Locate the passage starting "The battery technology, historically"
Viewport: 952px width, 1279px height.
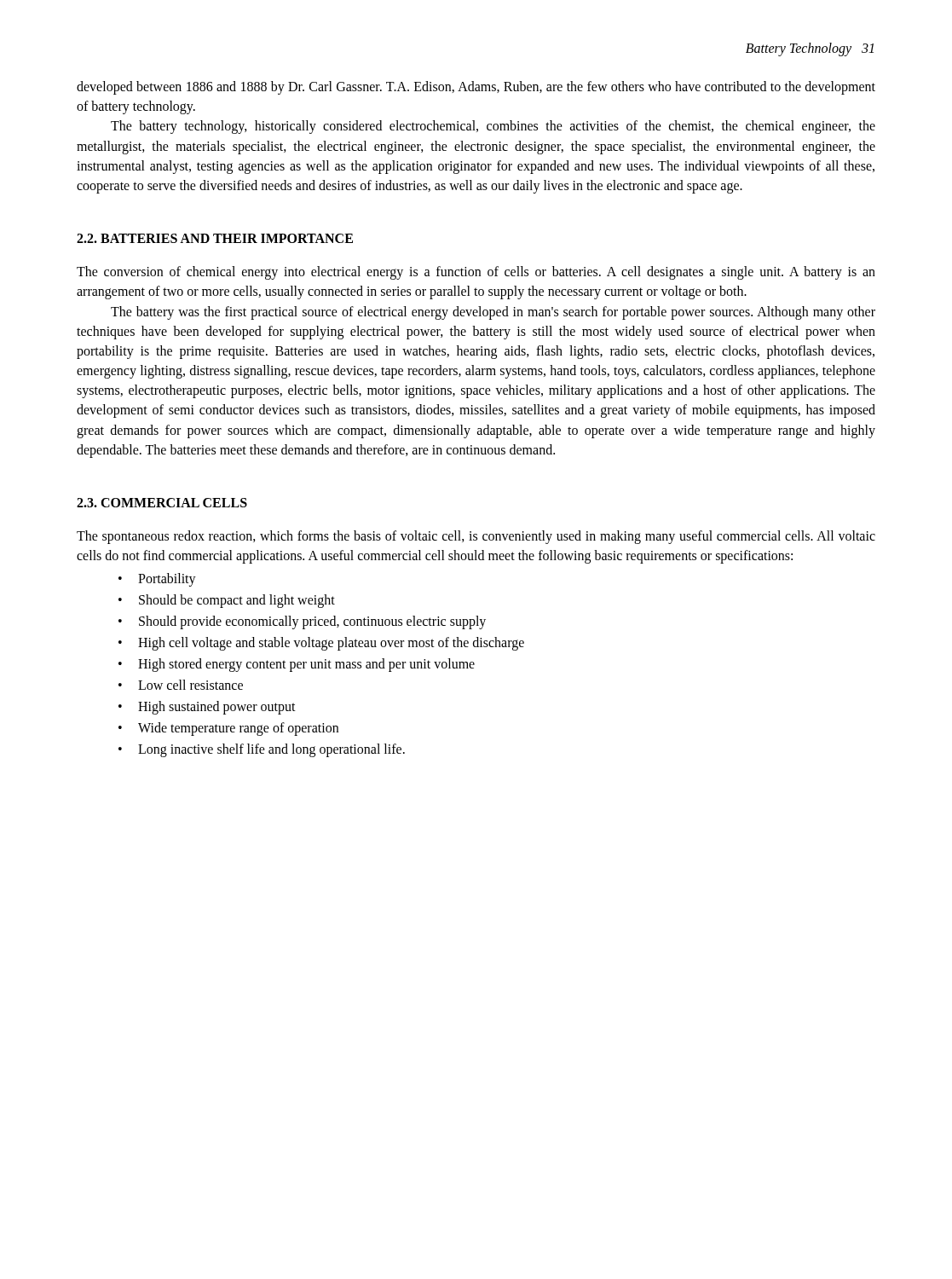476,156
